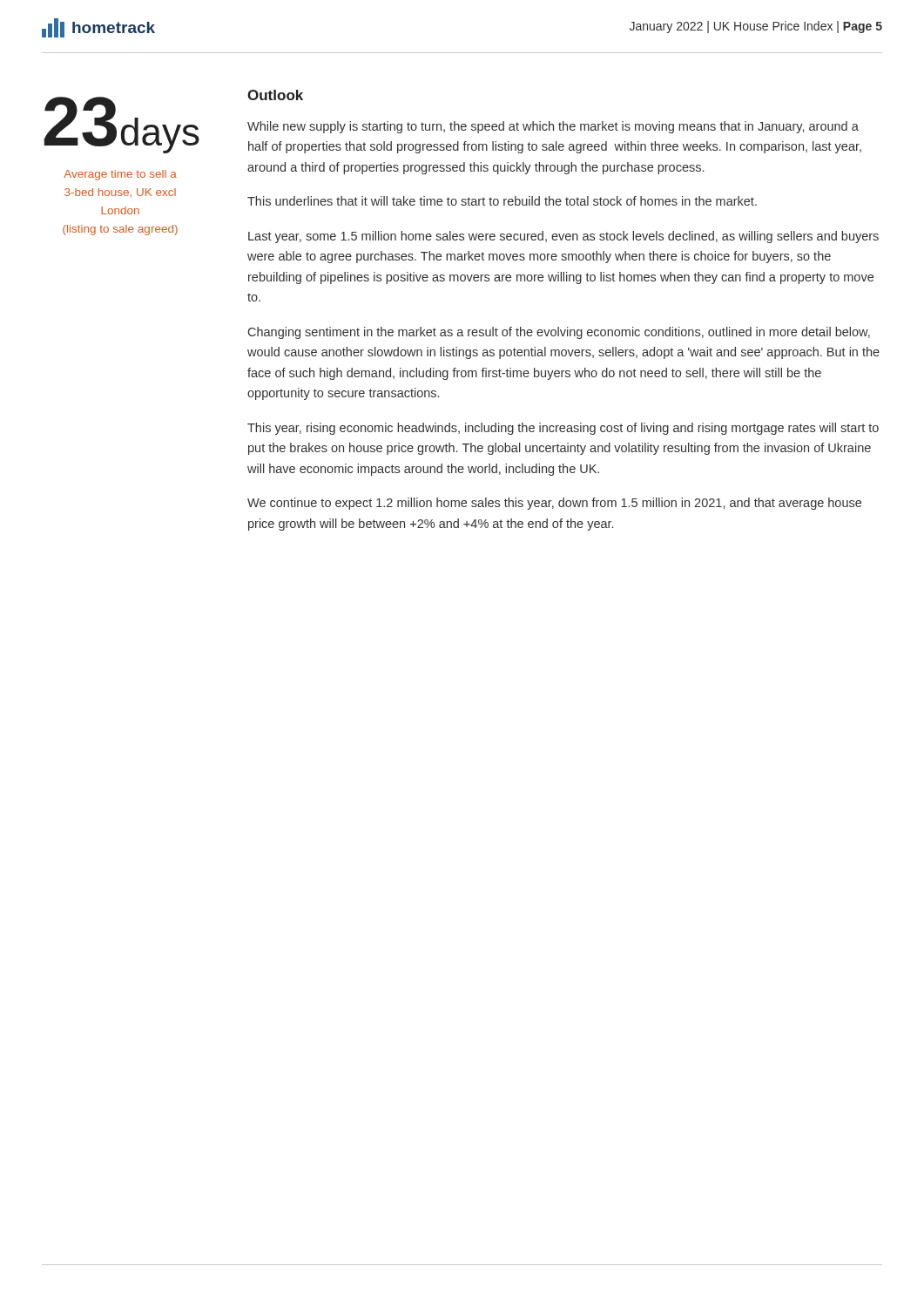Select the text block that reads "Changing sentiment in"
The width and height of the screenshot is (924, 1307).
pos(564,363)
